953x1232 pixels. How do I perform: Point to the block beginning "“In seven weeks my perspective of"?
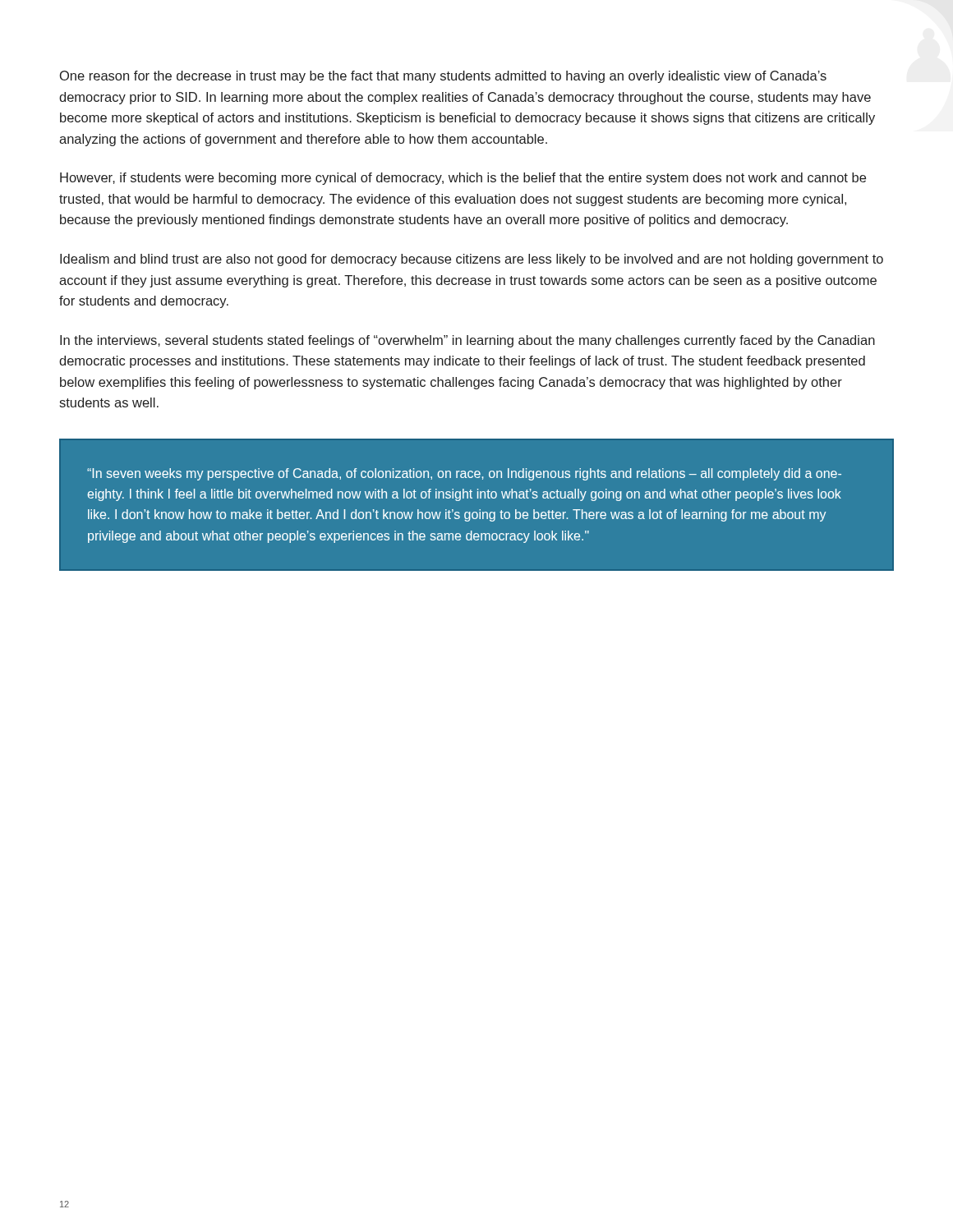click(x=464, y=505)
